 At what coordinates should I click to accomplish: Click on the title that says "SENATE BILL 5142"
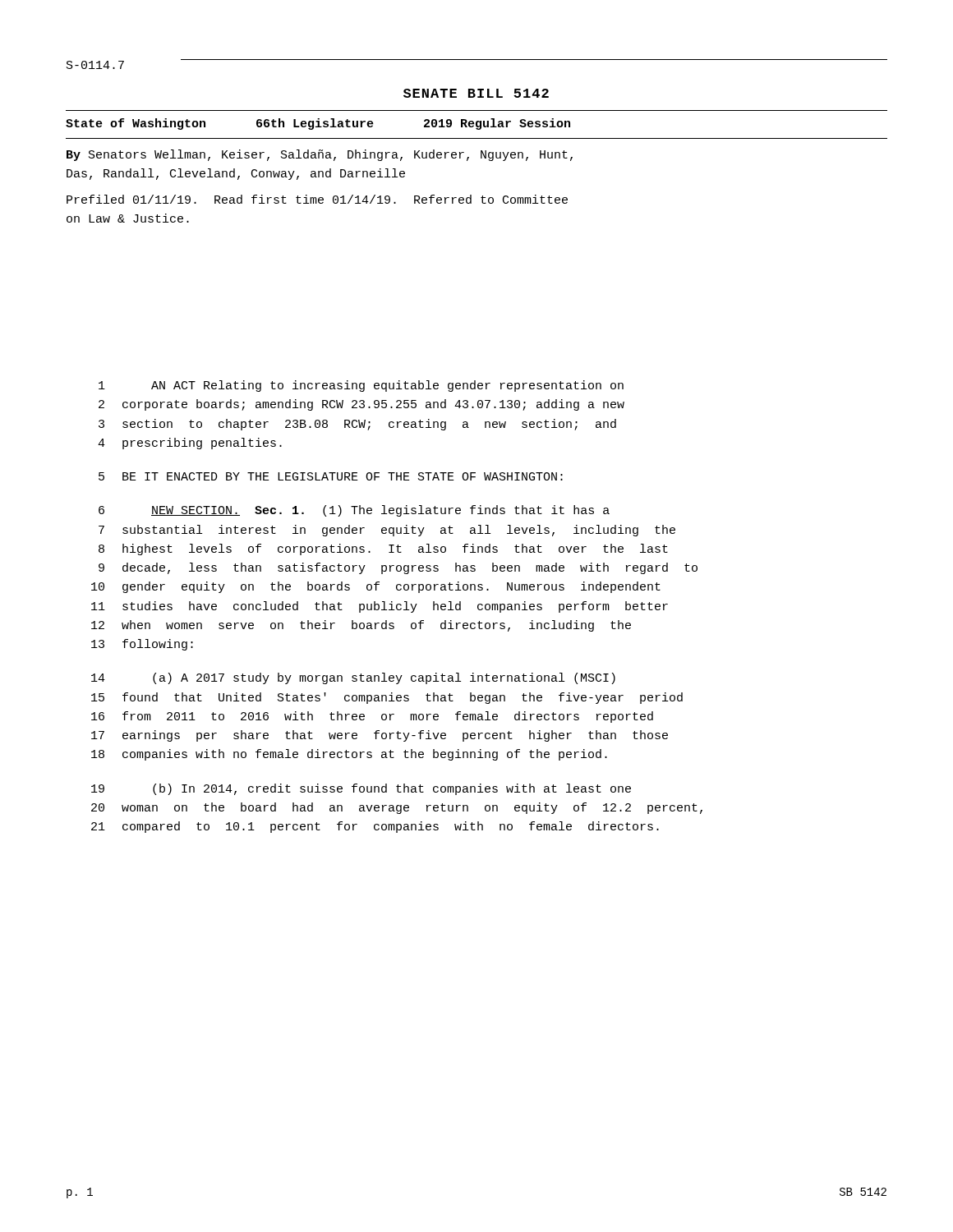click(476, 94)
